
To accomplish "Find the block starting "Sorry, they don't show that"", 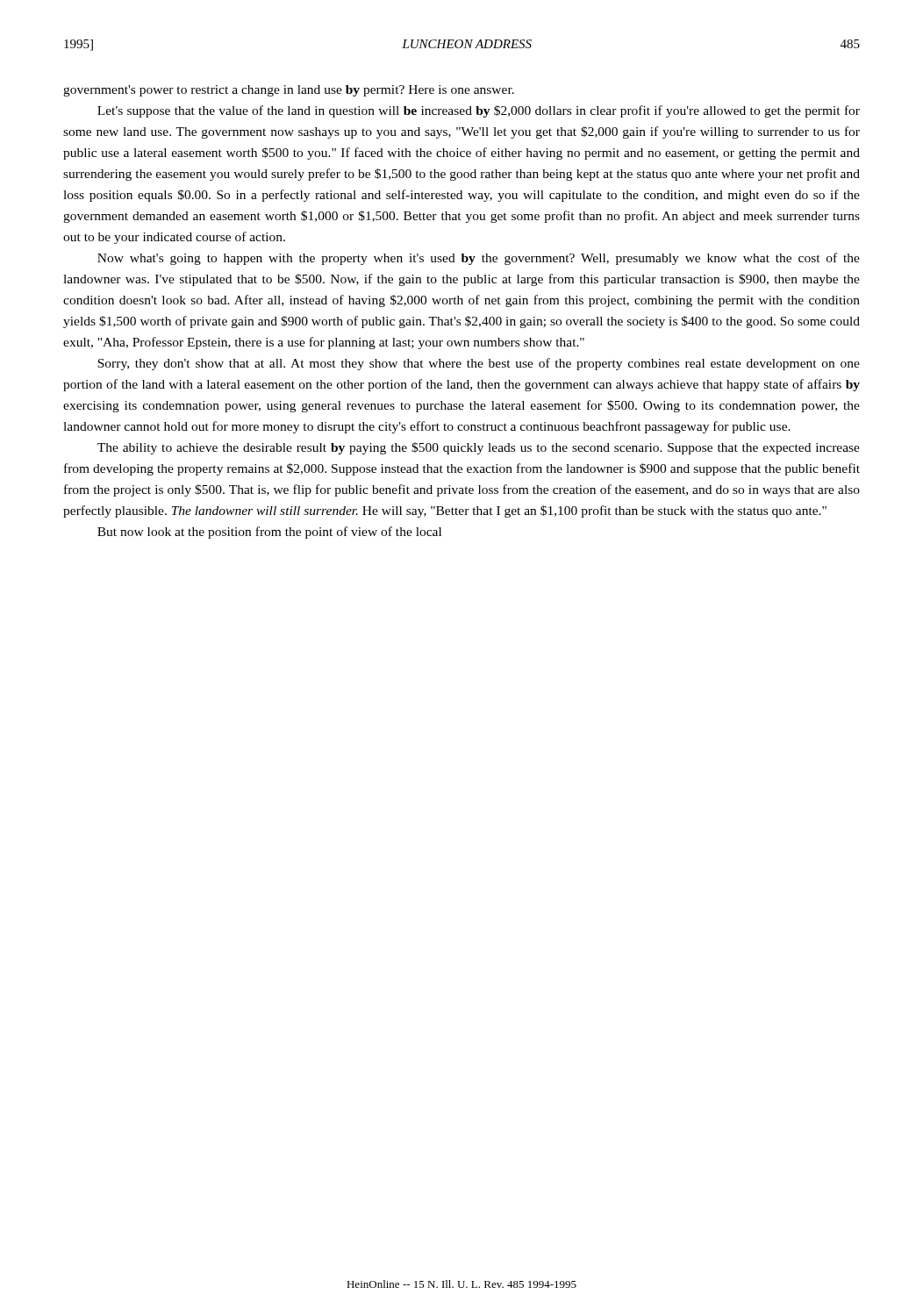I will tap(462, 395).
